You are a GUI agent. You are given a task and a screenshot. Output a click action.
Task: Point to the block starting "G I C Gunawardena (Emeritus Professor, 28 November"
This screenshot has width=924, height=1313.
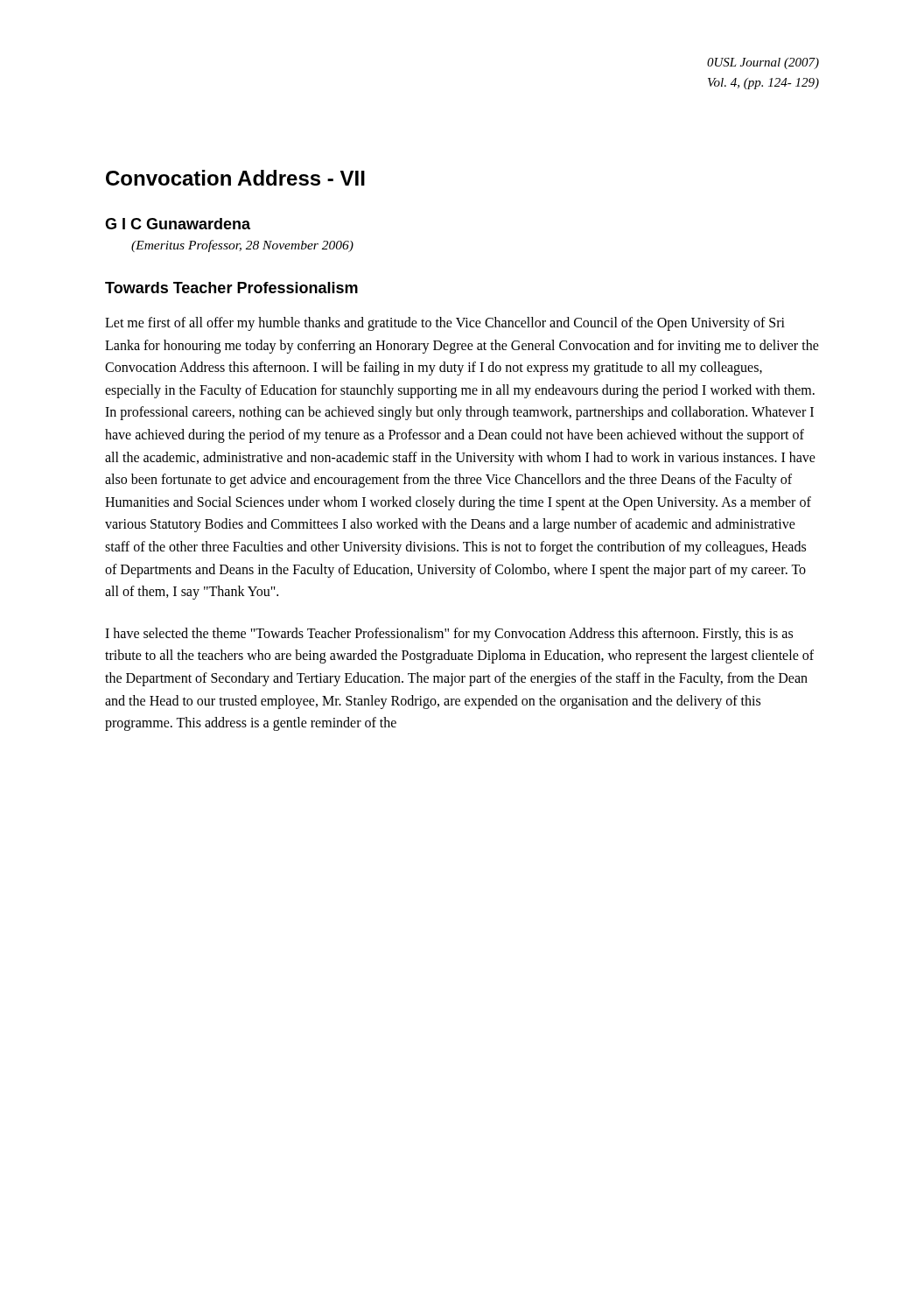tap(178, 224)
